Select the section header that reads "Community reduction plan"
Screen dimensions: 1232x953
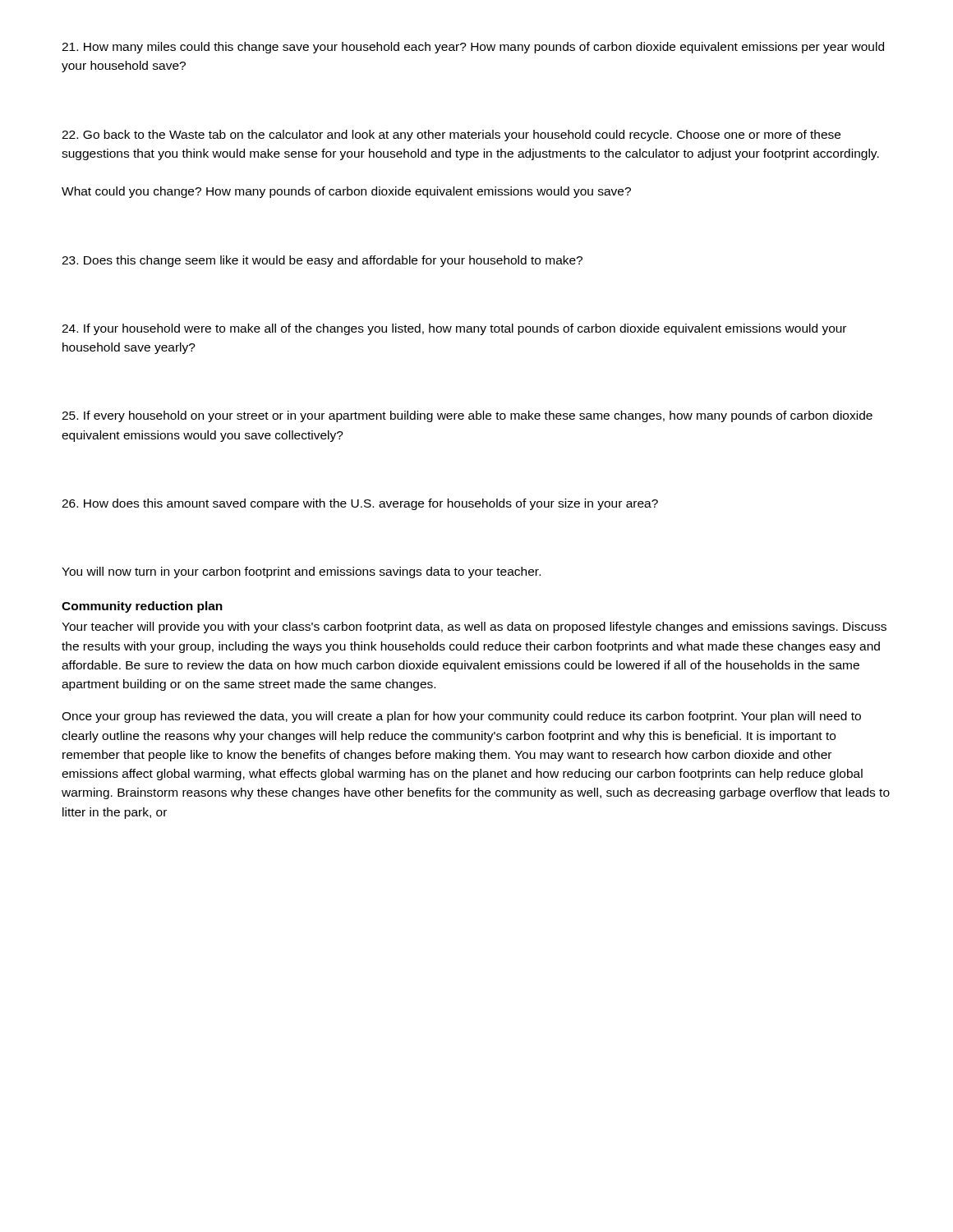(x=142, y=606)
